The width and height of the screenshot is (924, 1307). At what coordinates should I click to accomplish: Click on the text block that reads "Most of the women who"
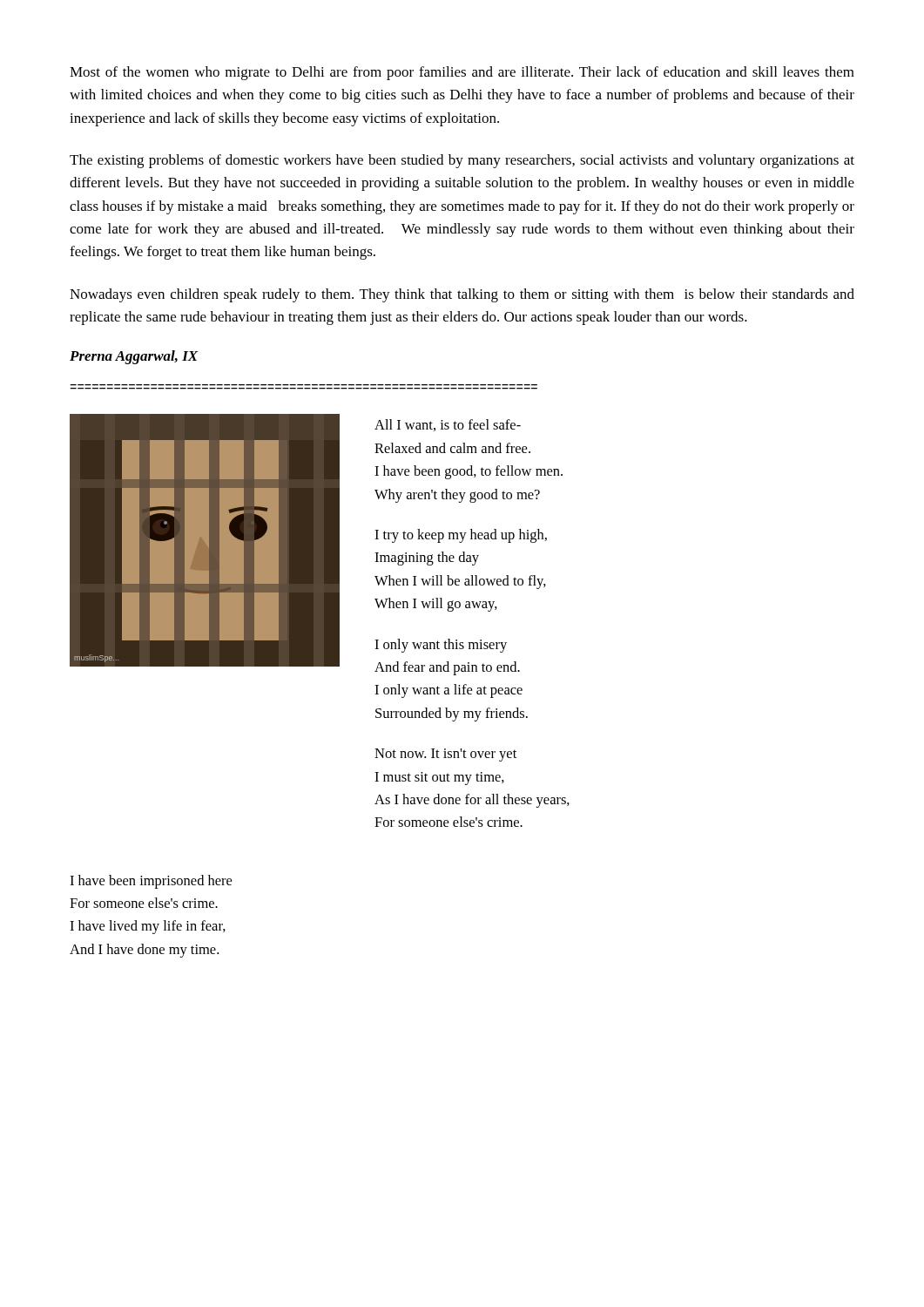click(462, 95)
